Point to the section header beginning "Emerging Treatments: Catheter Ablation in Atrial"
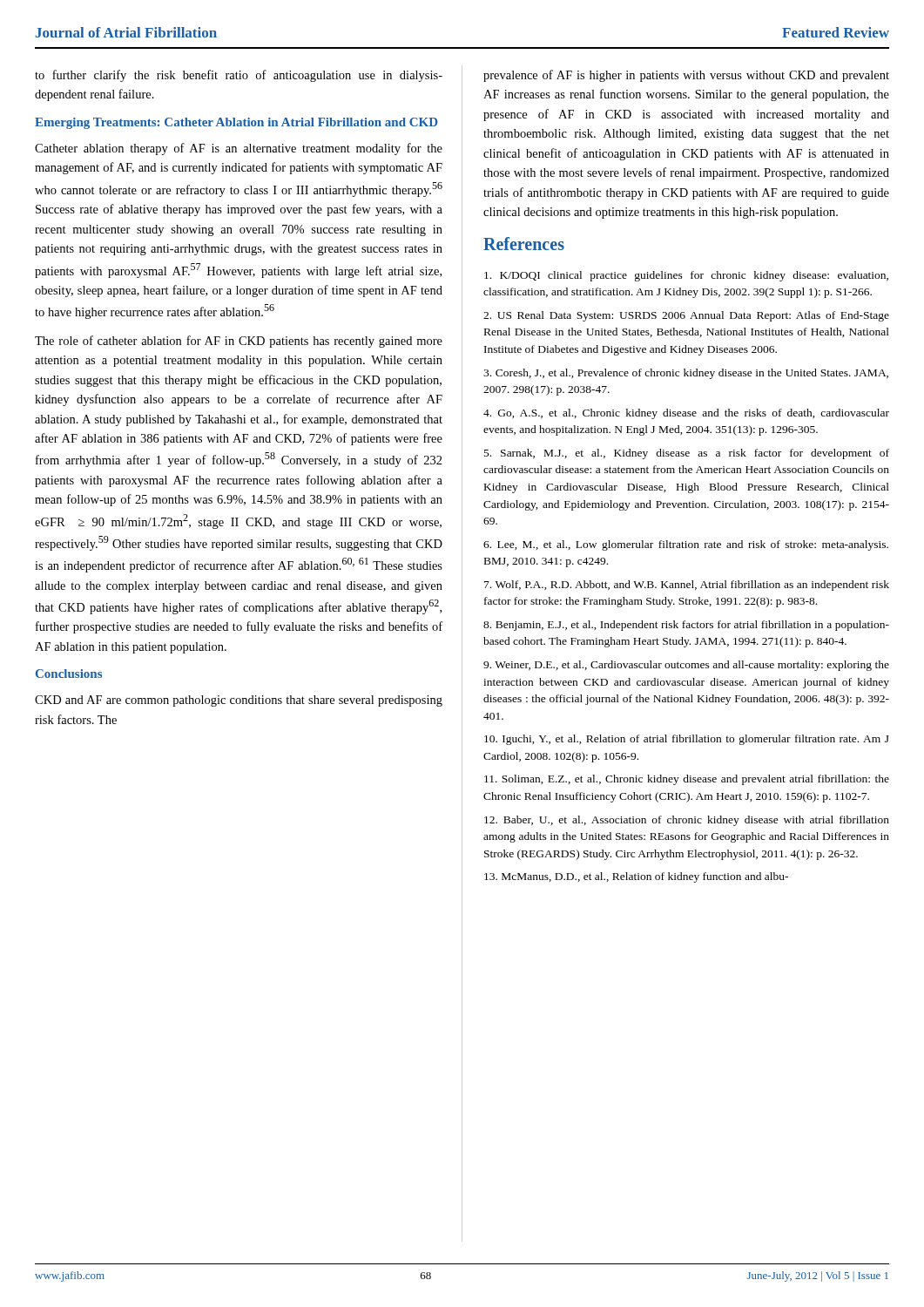 (239, 122)
